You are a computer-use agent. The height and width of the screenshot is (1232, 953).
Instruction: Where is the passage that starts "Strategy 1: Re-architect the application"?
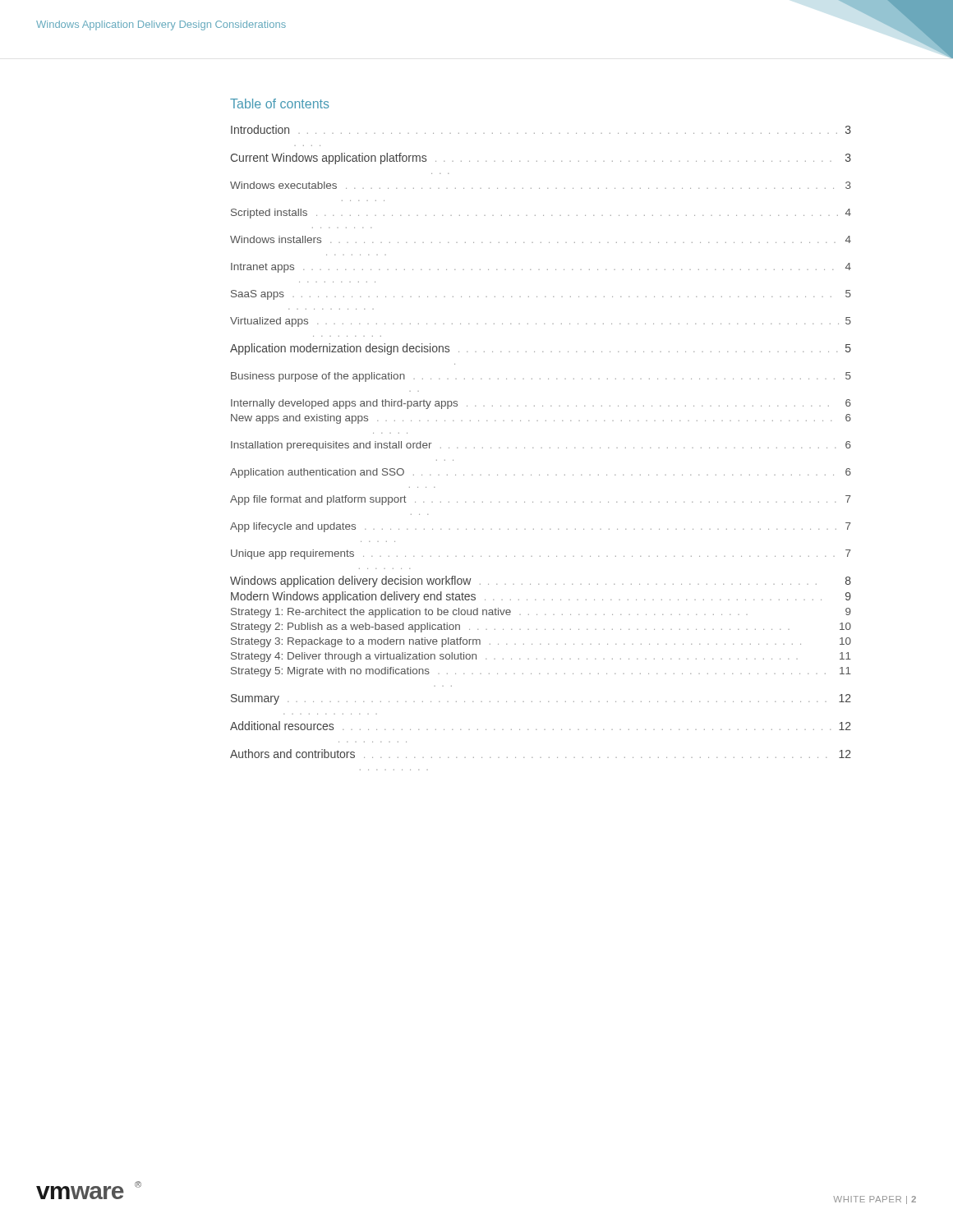click(541, 611)
